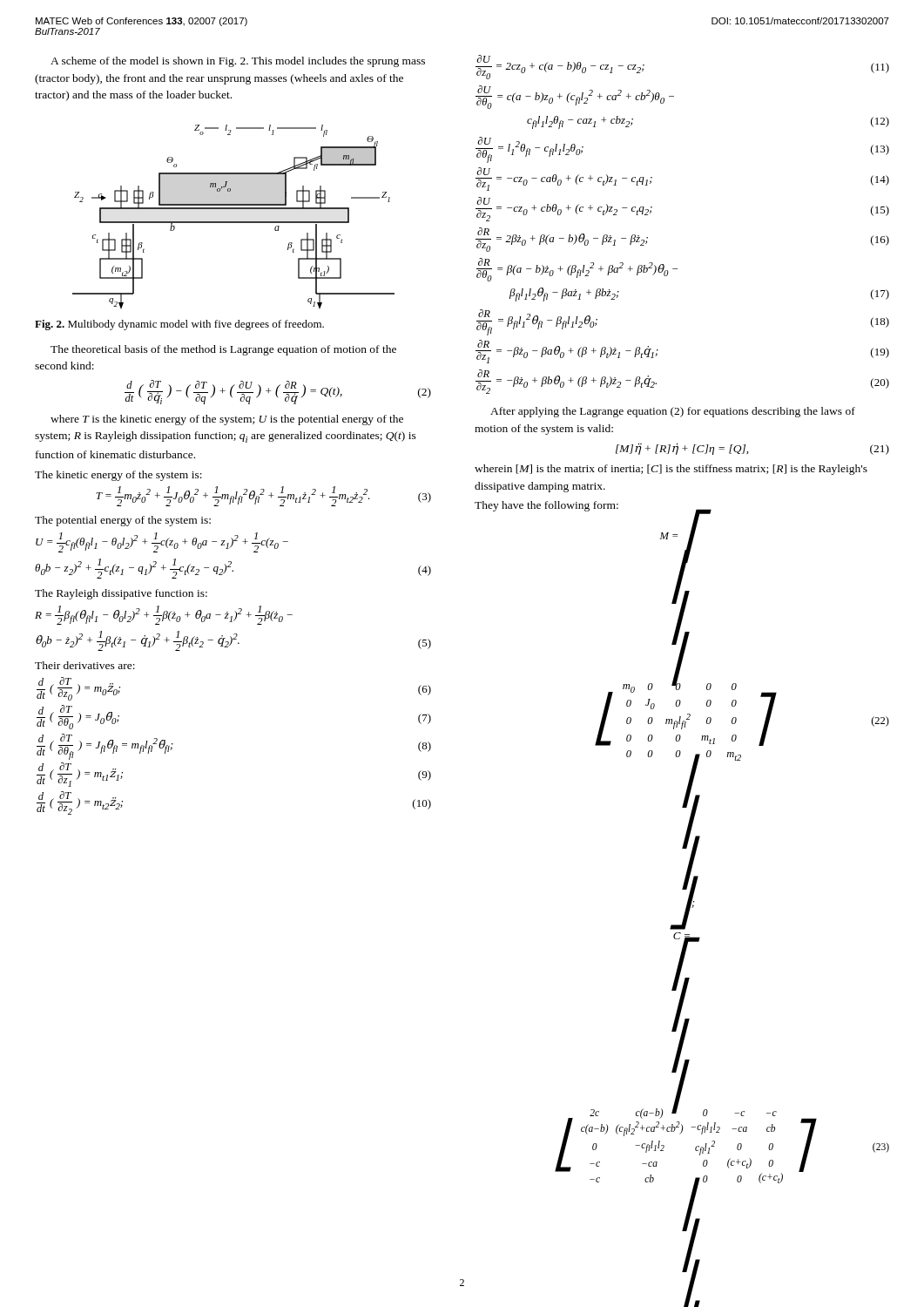Click on the text block that reads "The Rayleigh dissipative"

pyautogui.click(x=121, y=592)
